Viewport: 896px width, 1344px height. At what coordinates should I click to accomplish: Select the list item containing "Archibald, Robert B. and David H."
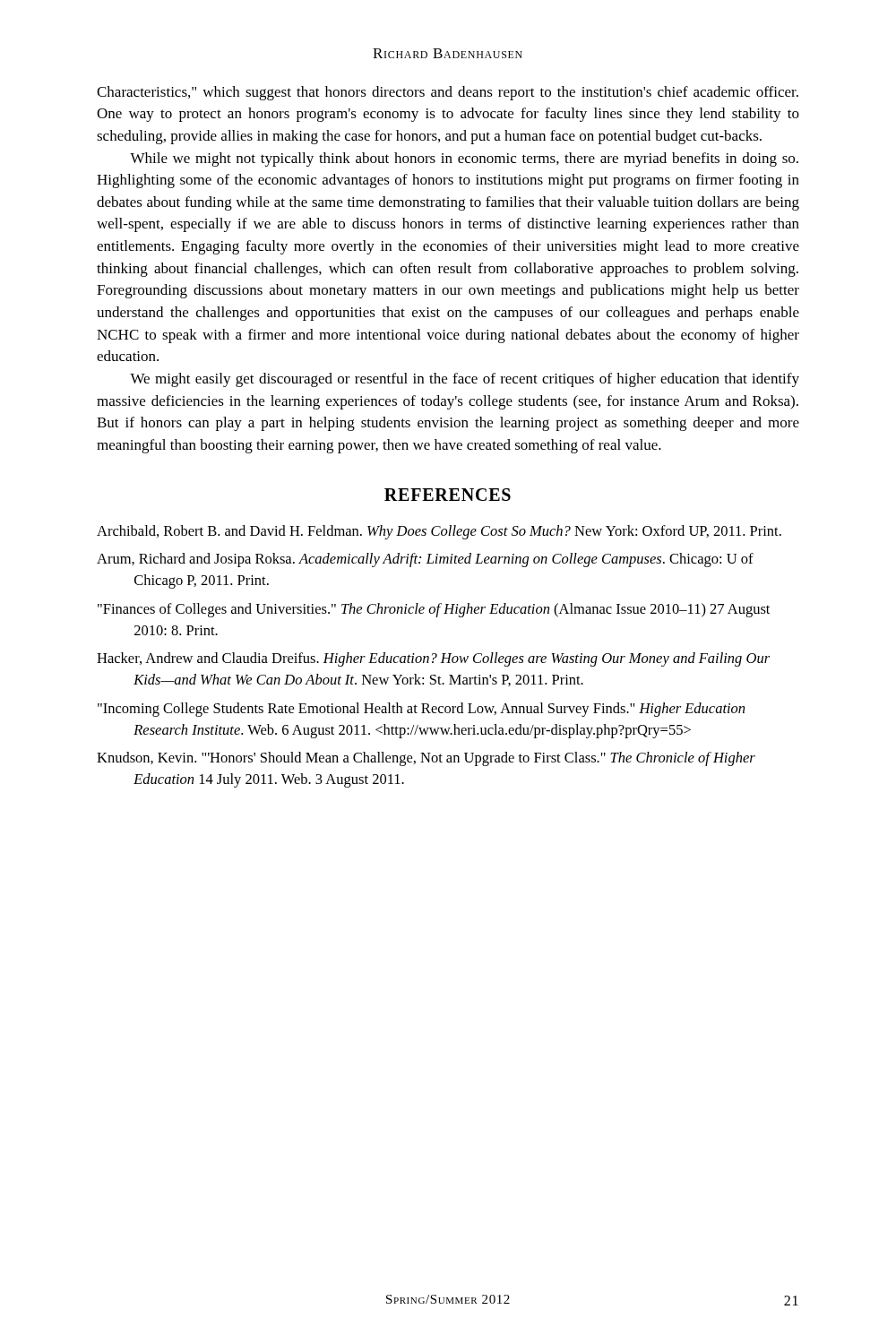(439, 530)
